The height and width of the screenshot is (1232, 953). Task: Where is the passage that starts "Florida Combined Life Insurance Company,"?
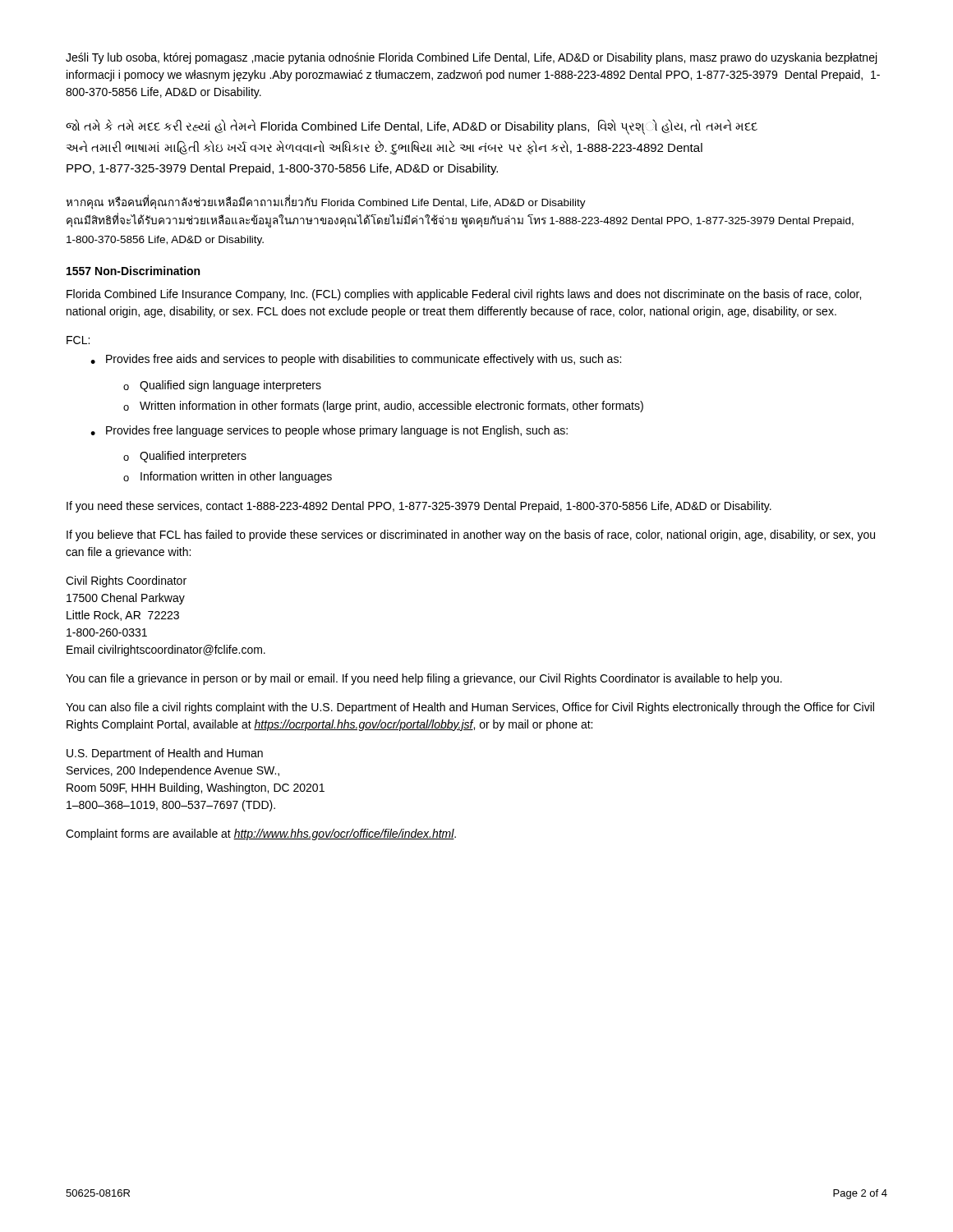pyautogui.click(x=464, y=303)
